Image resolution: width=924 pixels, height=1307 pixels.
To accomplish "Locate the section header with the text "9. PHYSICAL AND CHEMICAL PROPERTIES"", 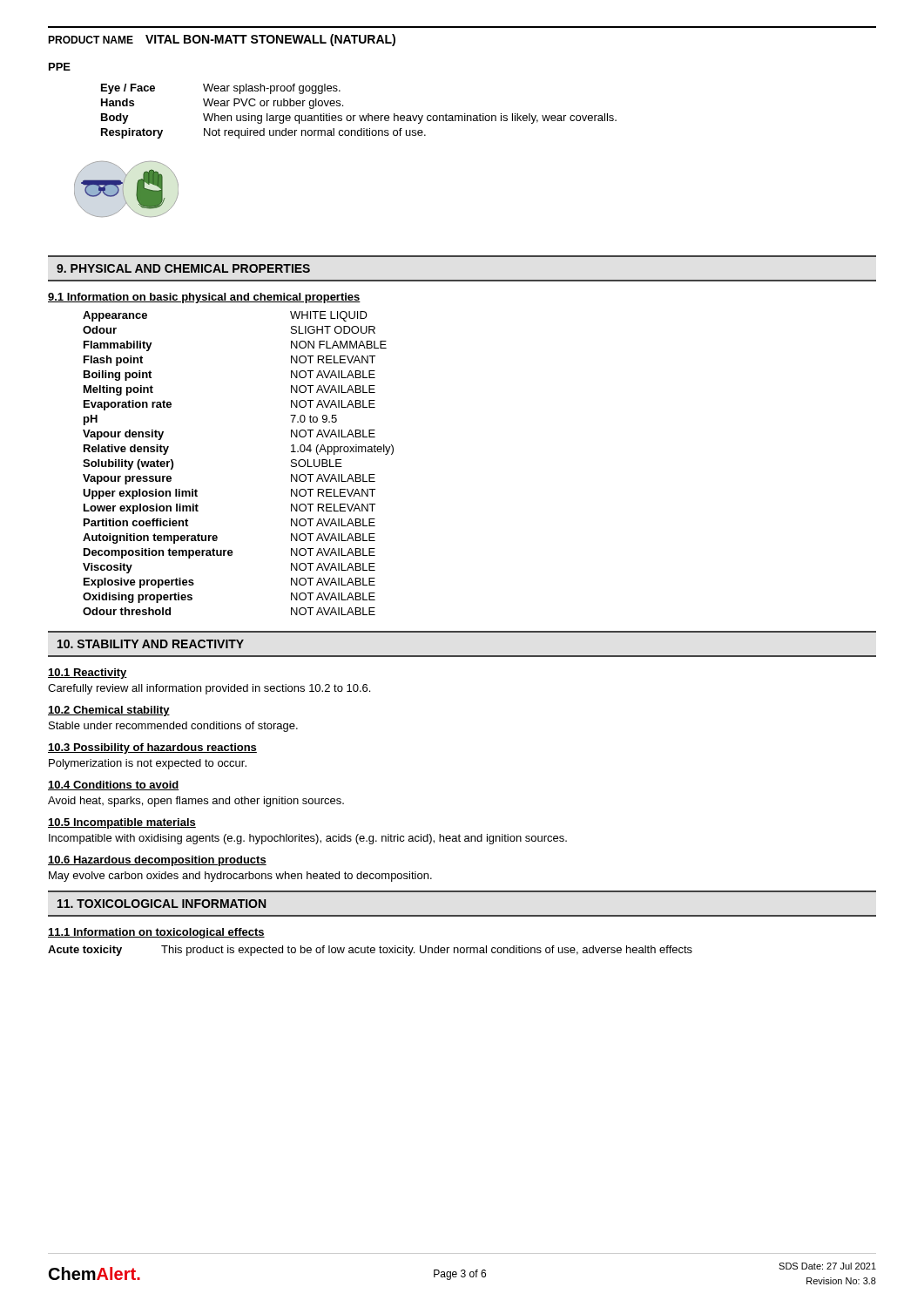I will pyautogui.click(x=184, y=268).
